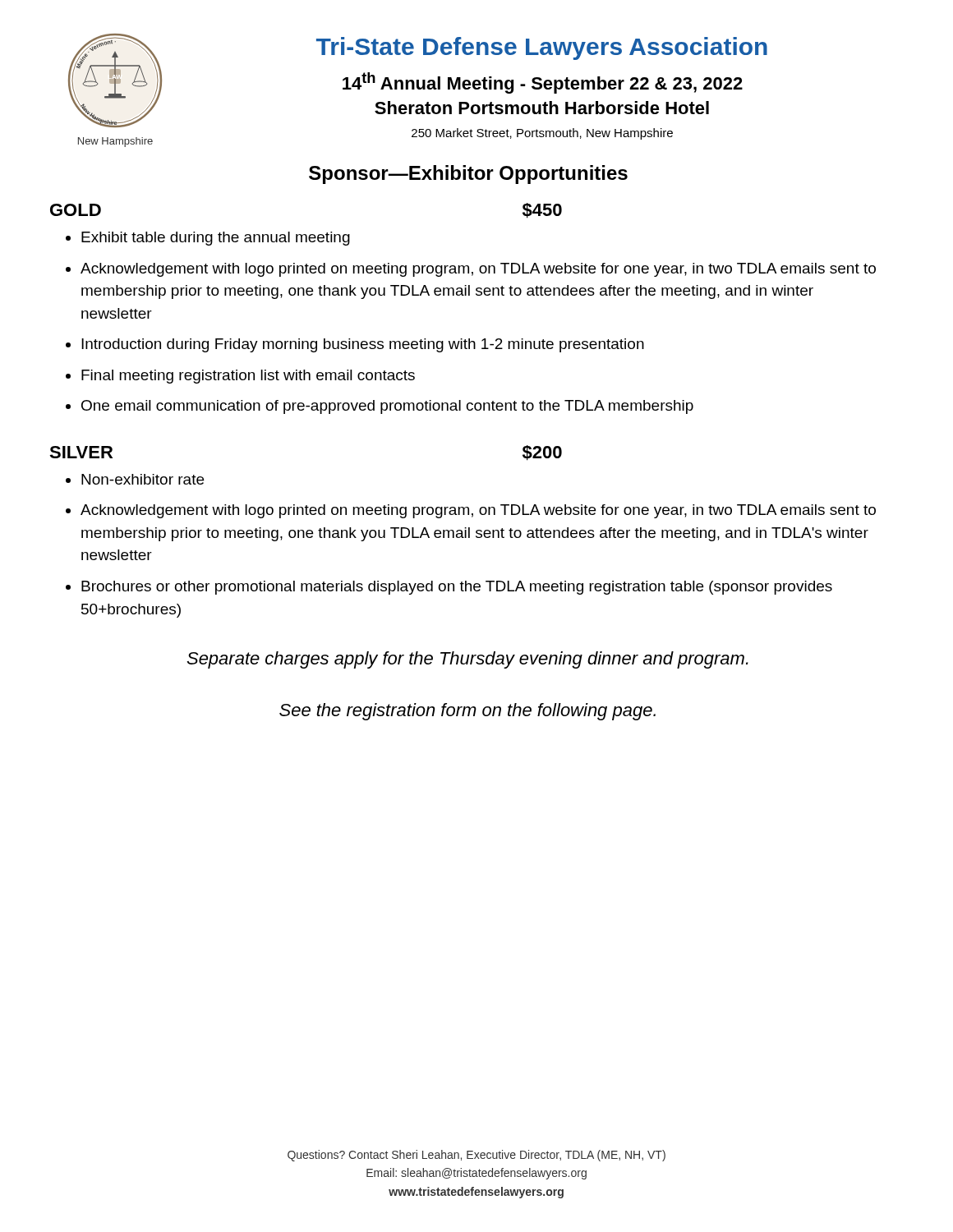
Task: Point to "Non-exhibitor rate"
Action: pos(143,479)
